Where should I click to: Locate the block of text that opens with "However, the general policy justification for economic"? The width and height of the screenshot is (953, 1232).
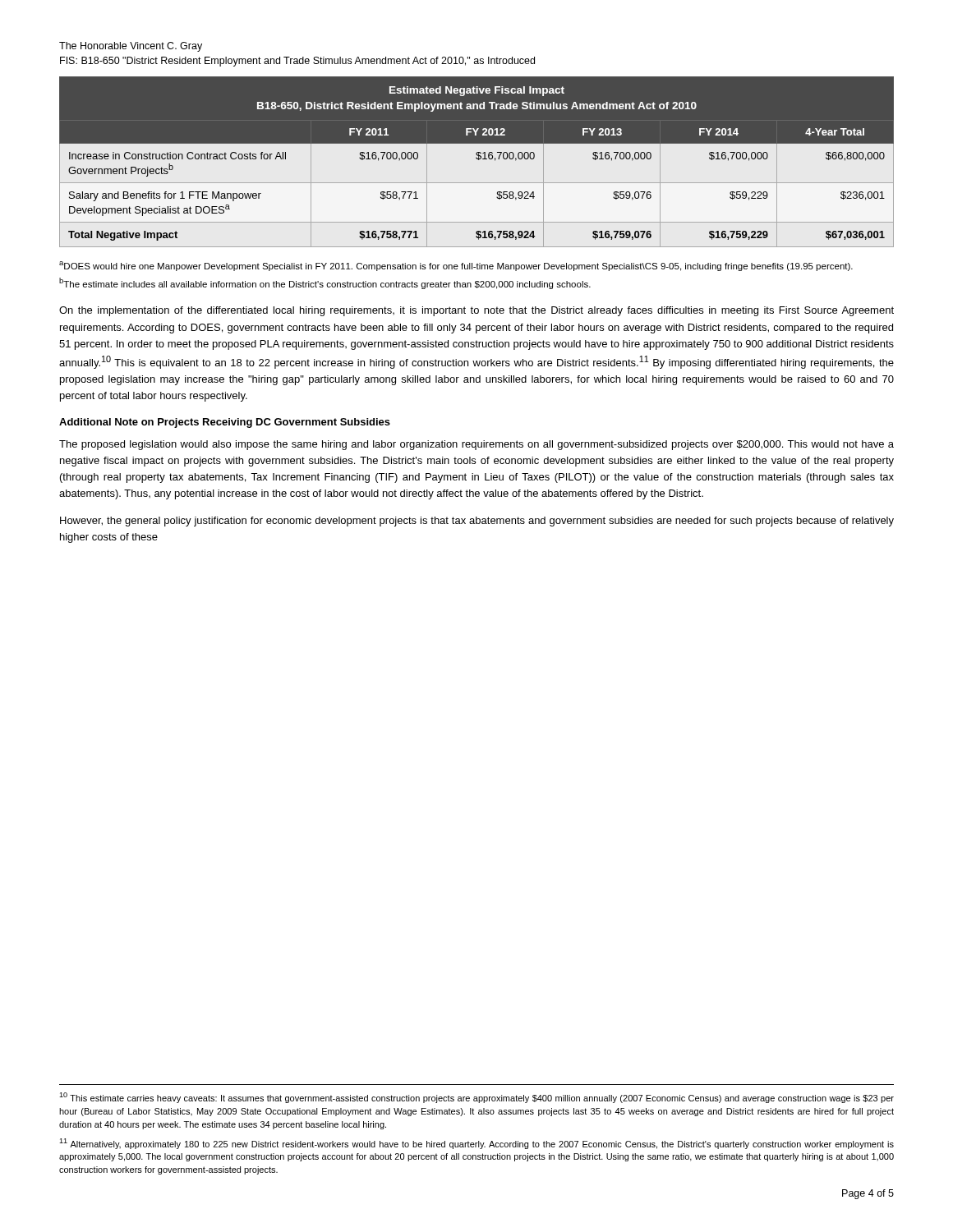point(476,529)
